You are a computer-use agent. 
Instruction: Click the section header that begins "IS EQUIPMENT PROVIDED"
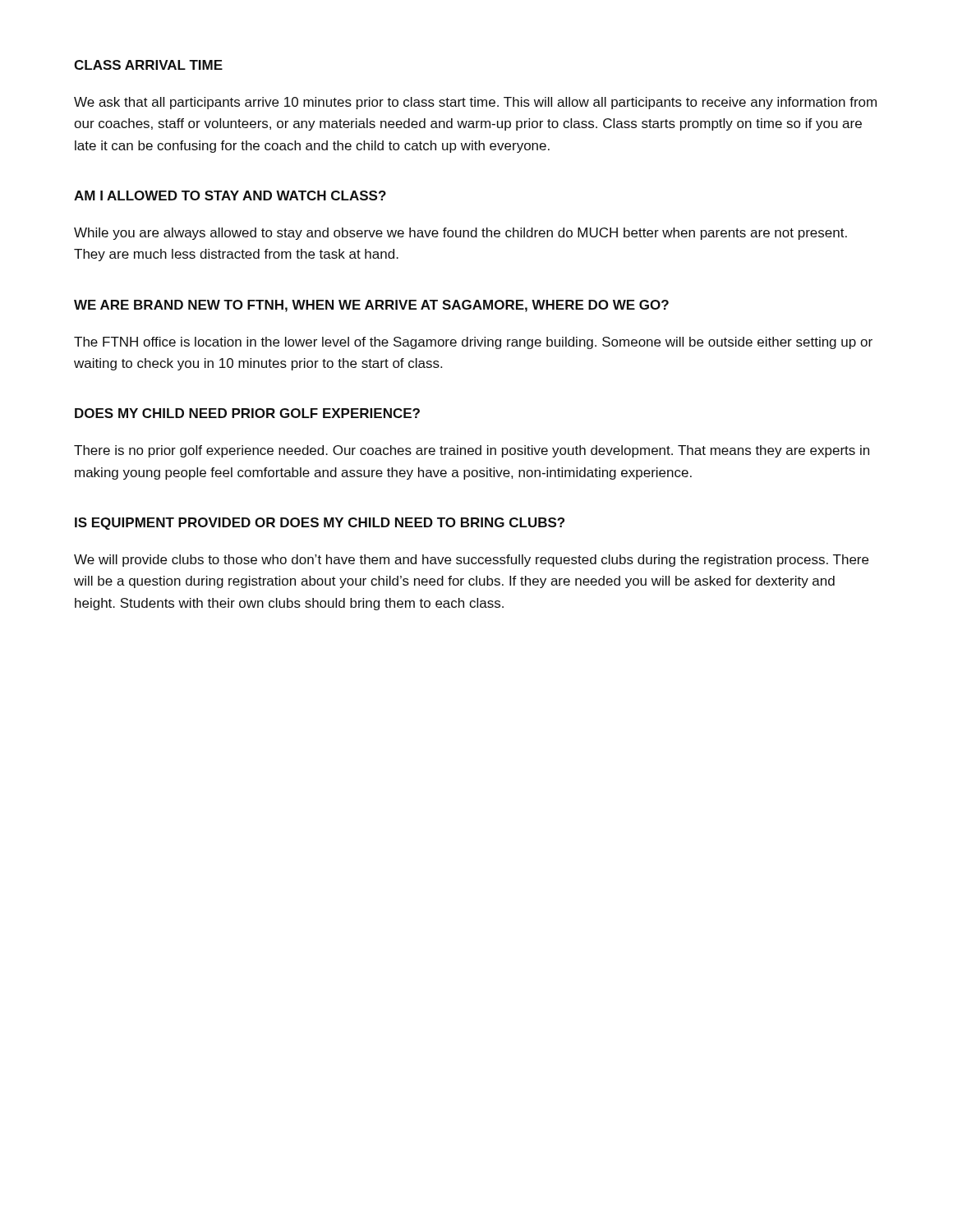320,523
